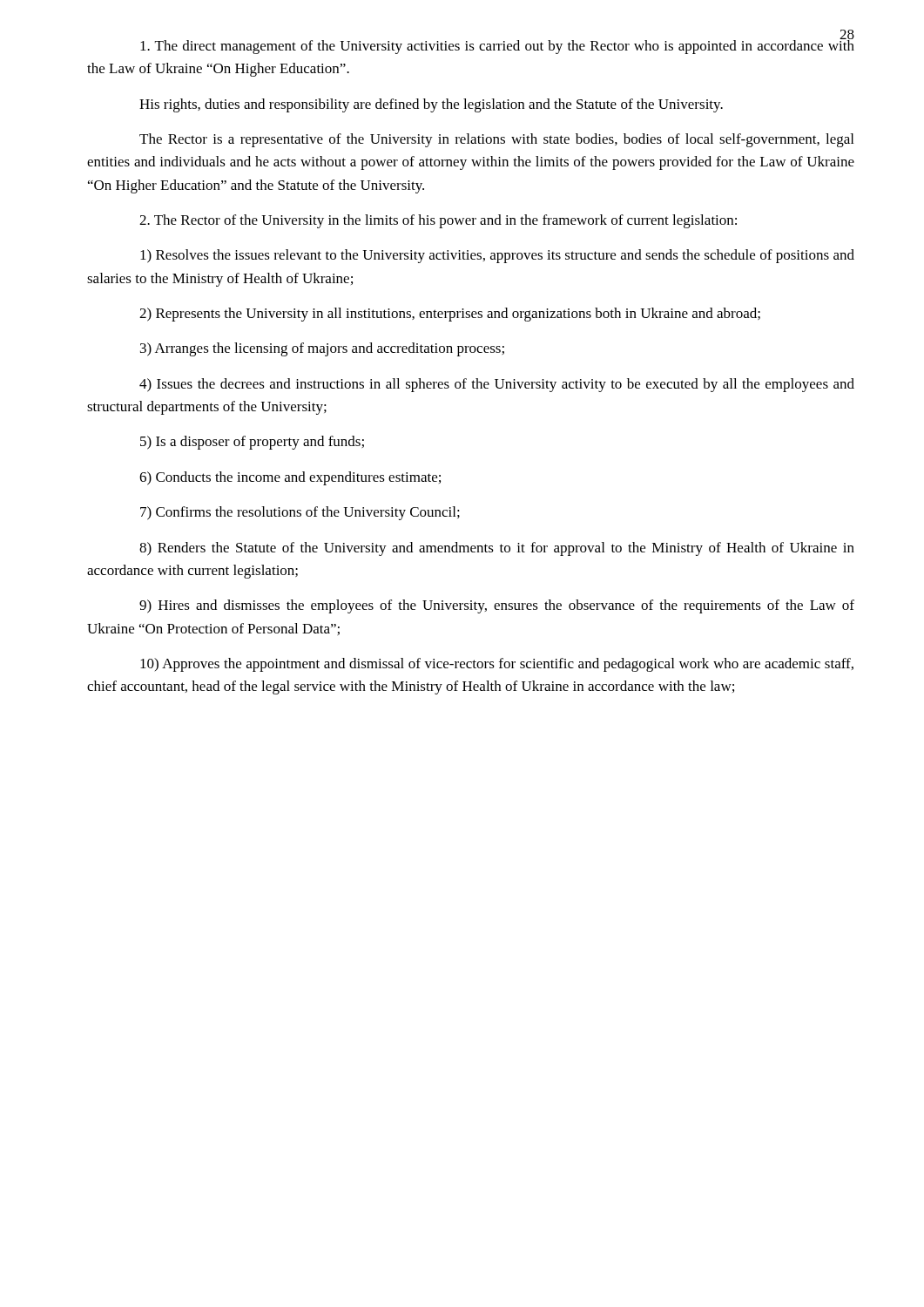Locate the block of text that opens with "8) Renders the Statute"
The width and height of the screenshot is (924, 1307).
click(x=471, y=559)
